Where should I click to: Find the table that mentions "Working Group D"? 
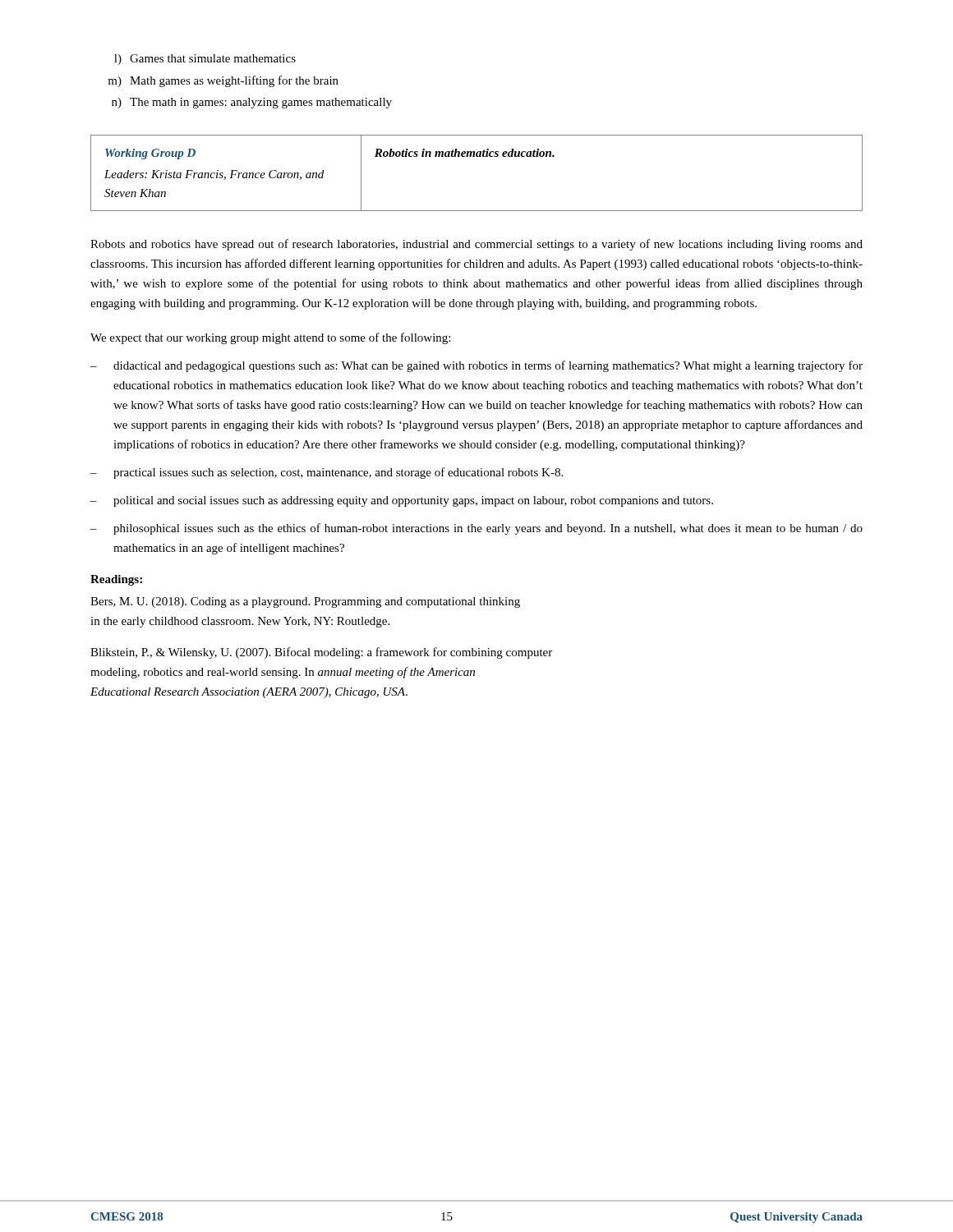pyautogui.click(x=476, y=173)
